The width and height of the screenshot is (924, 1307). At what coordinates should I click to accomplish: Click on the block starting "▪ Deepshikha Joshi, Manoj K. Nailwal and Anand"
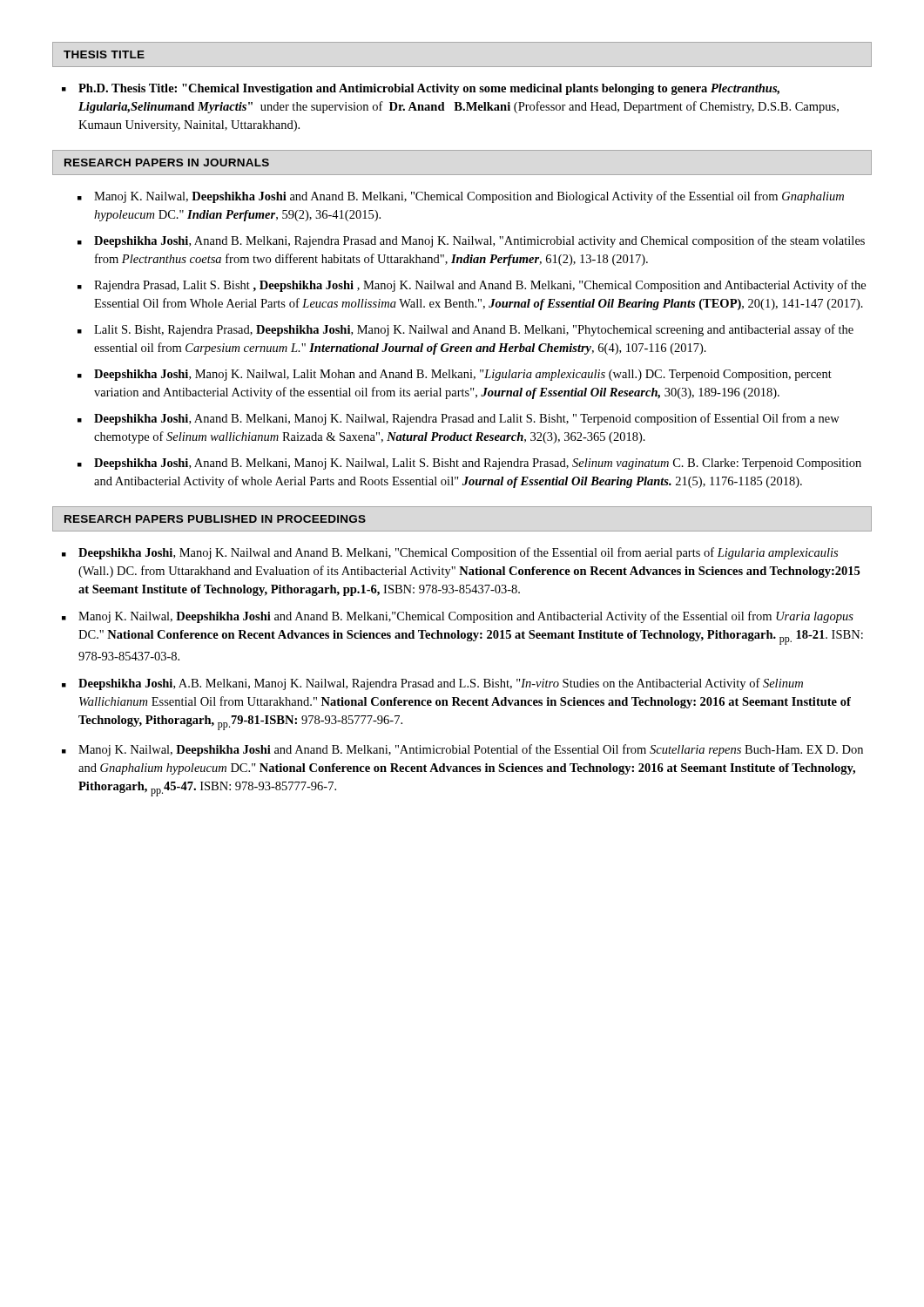click(466, 571)
